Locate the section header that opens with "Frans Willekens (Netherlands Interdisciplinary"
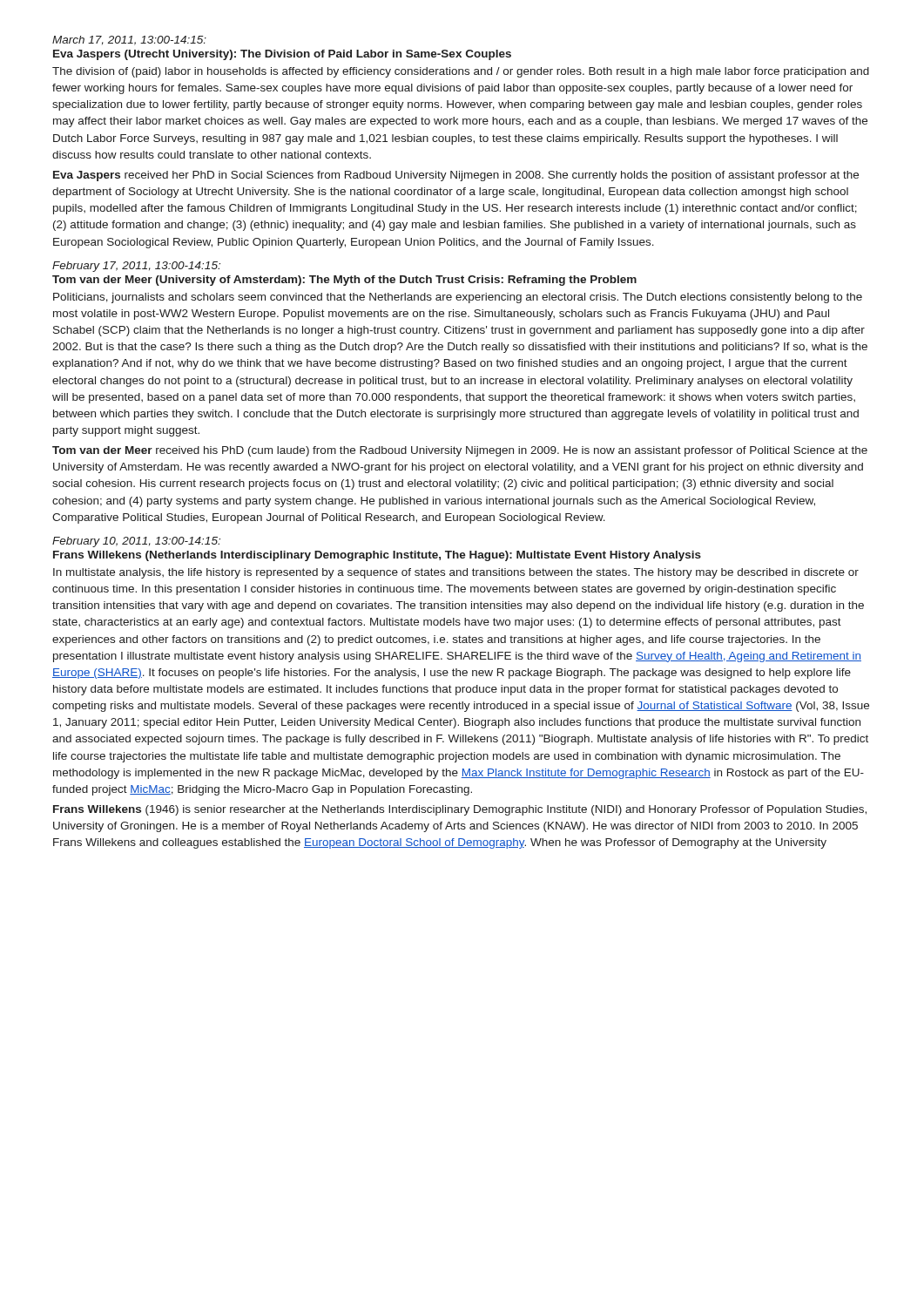This screenshot has width=924, height=1307. tap(377, 555)
